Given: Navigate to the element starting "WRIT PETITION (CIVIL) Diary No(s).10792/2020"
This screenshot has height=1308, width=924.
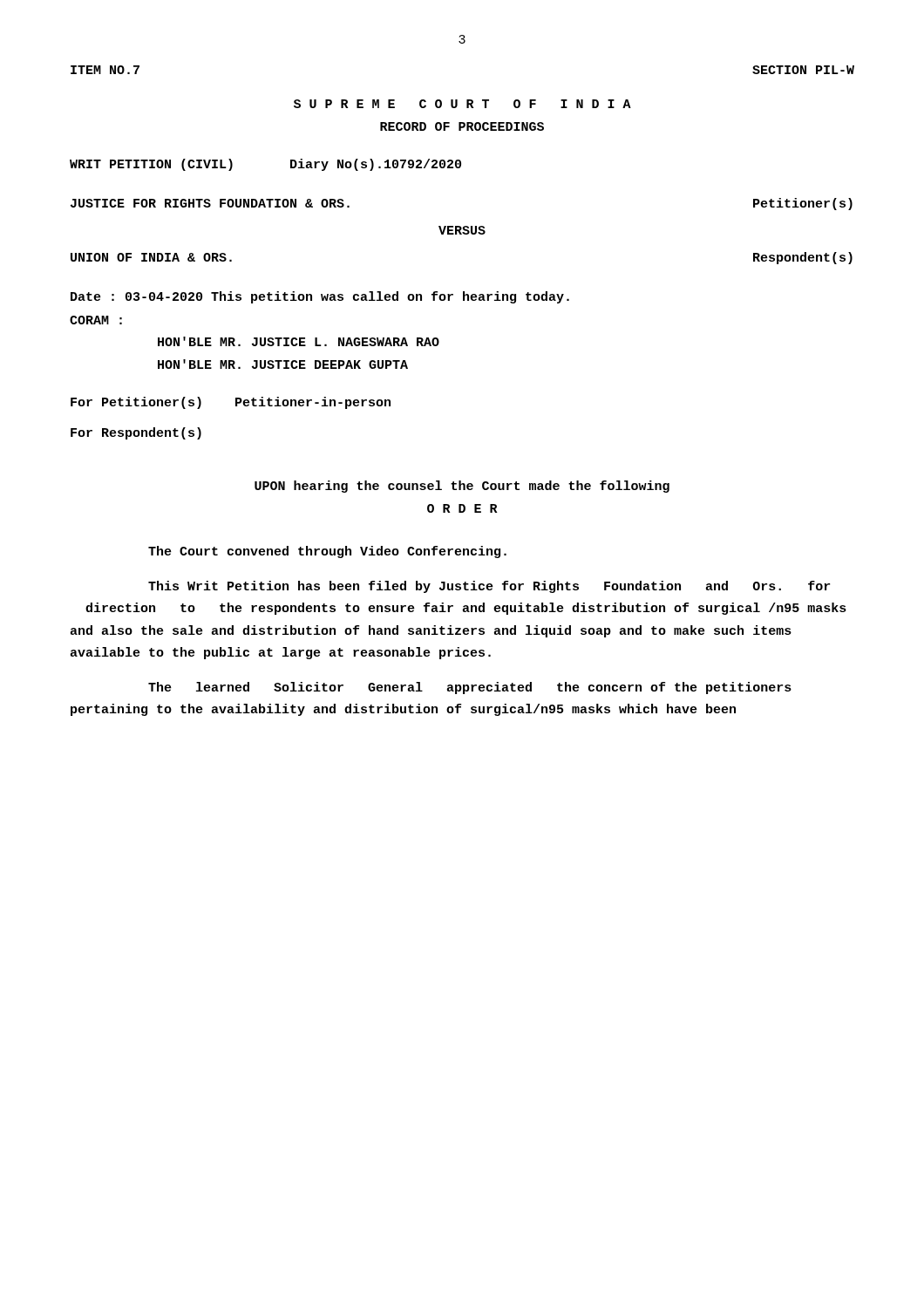Looking at the screenshot, I should tap(152, 164).
